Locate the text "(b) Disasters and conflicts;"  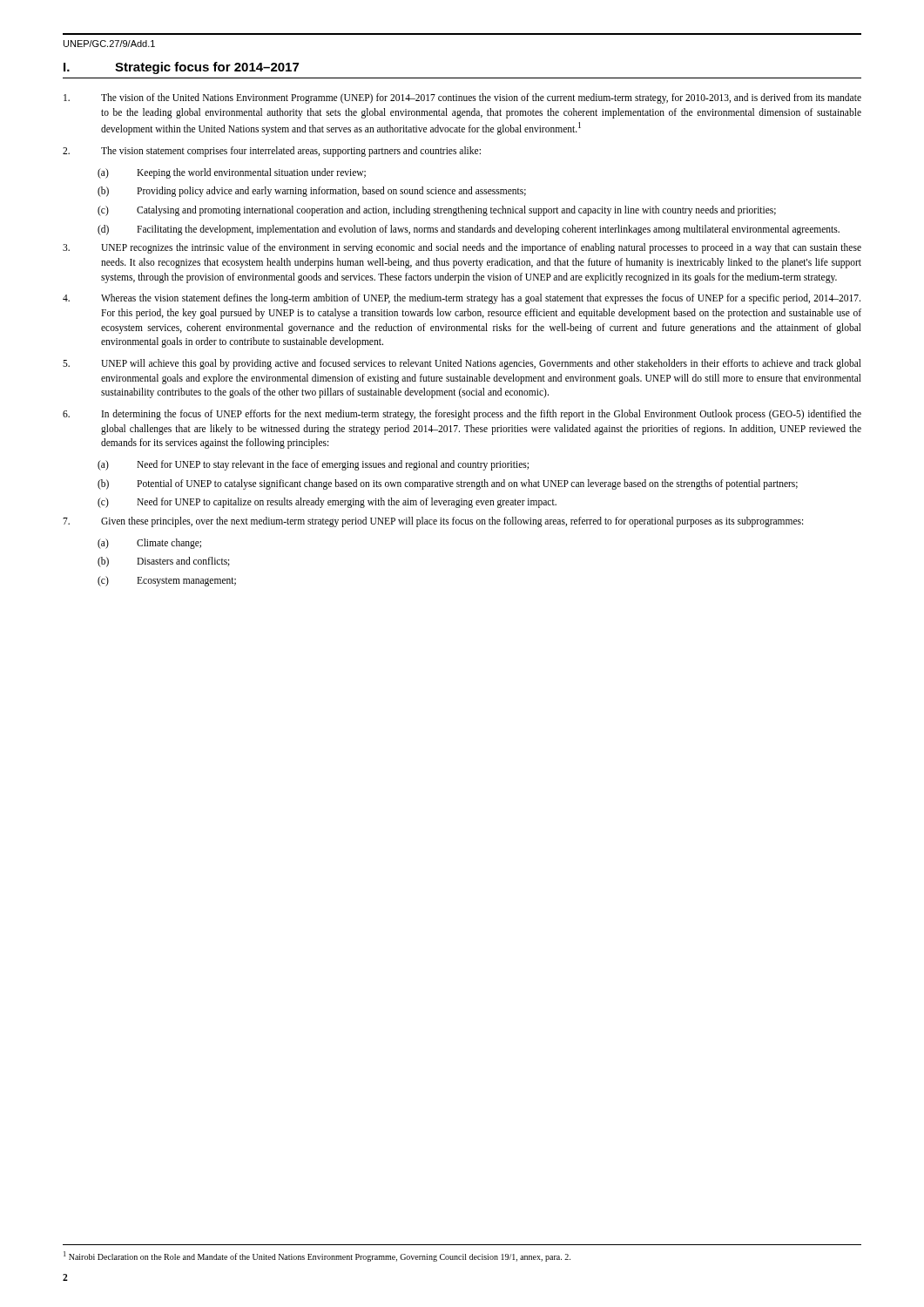[x=164, y=562]
